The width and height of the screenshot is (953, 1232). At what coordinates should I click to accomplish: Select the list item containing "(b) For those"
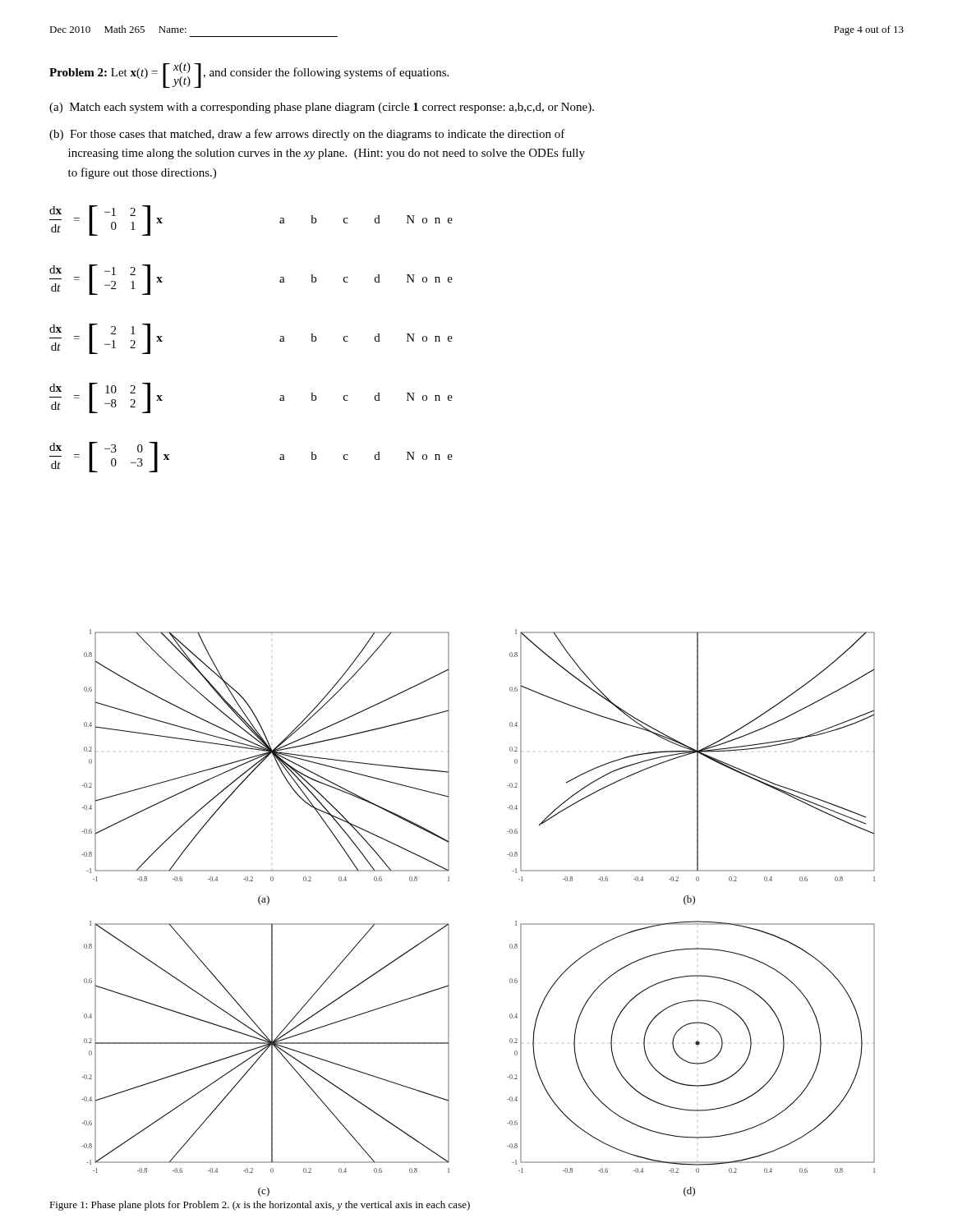317,153
